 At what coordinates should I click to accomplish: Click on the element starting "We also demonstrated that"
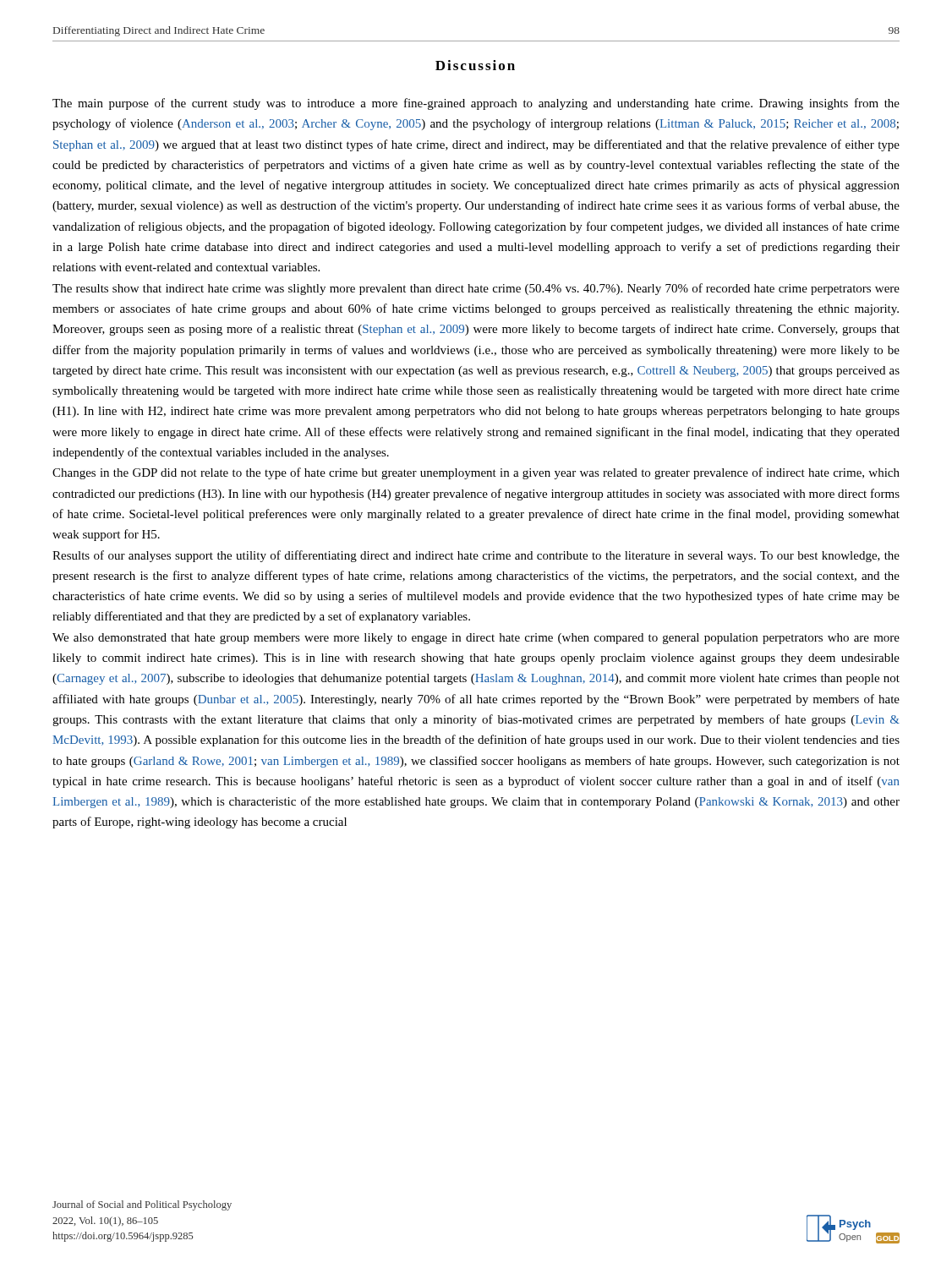tap(476, 730)
